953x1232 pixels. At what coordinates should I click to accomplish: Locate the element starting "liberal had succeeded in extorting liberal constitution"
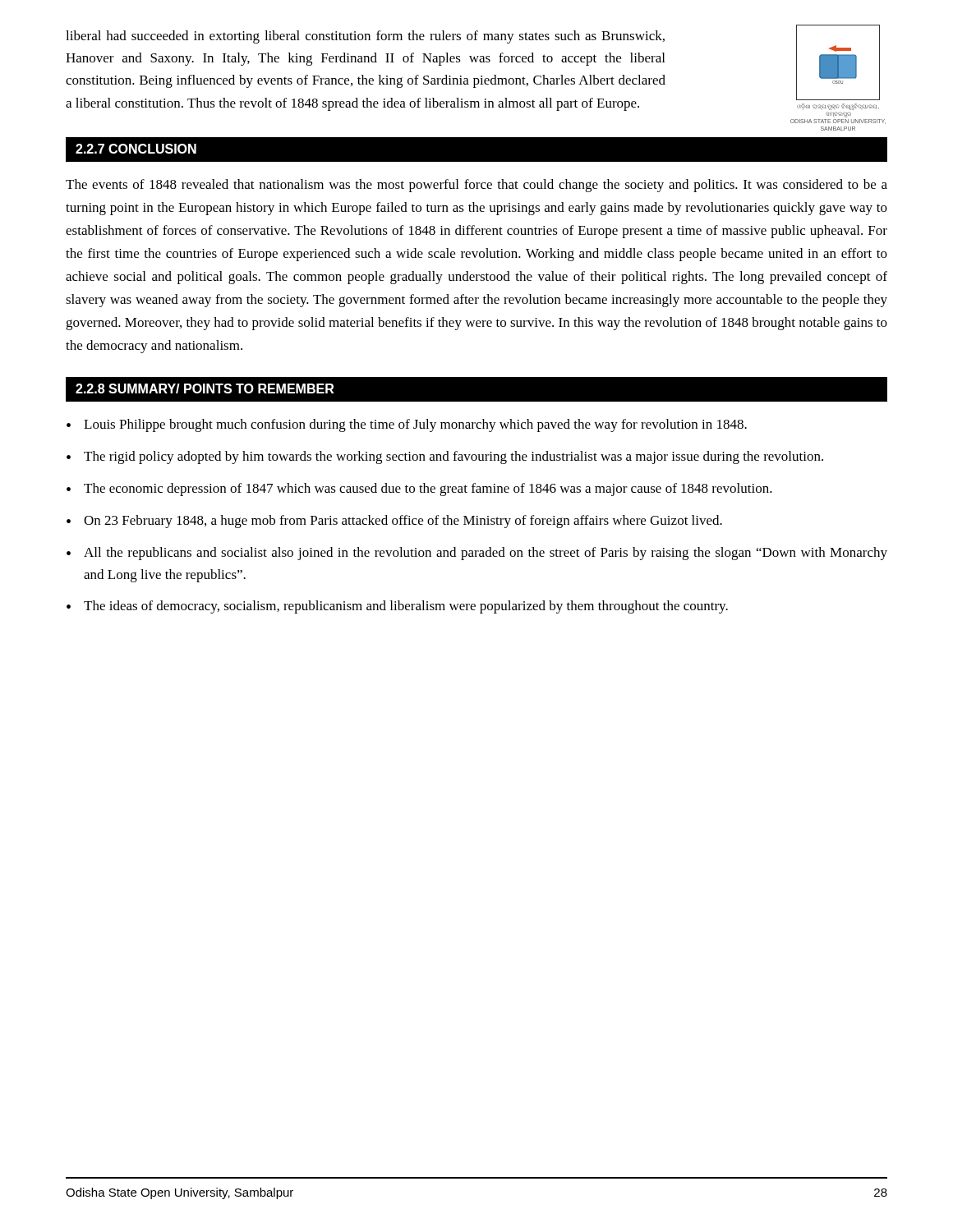tap(366, 69)
